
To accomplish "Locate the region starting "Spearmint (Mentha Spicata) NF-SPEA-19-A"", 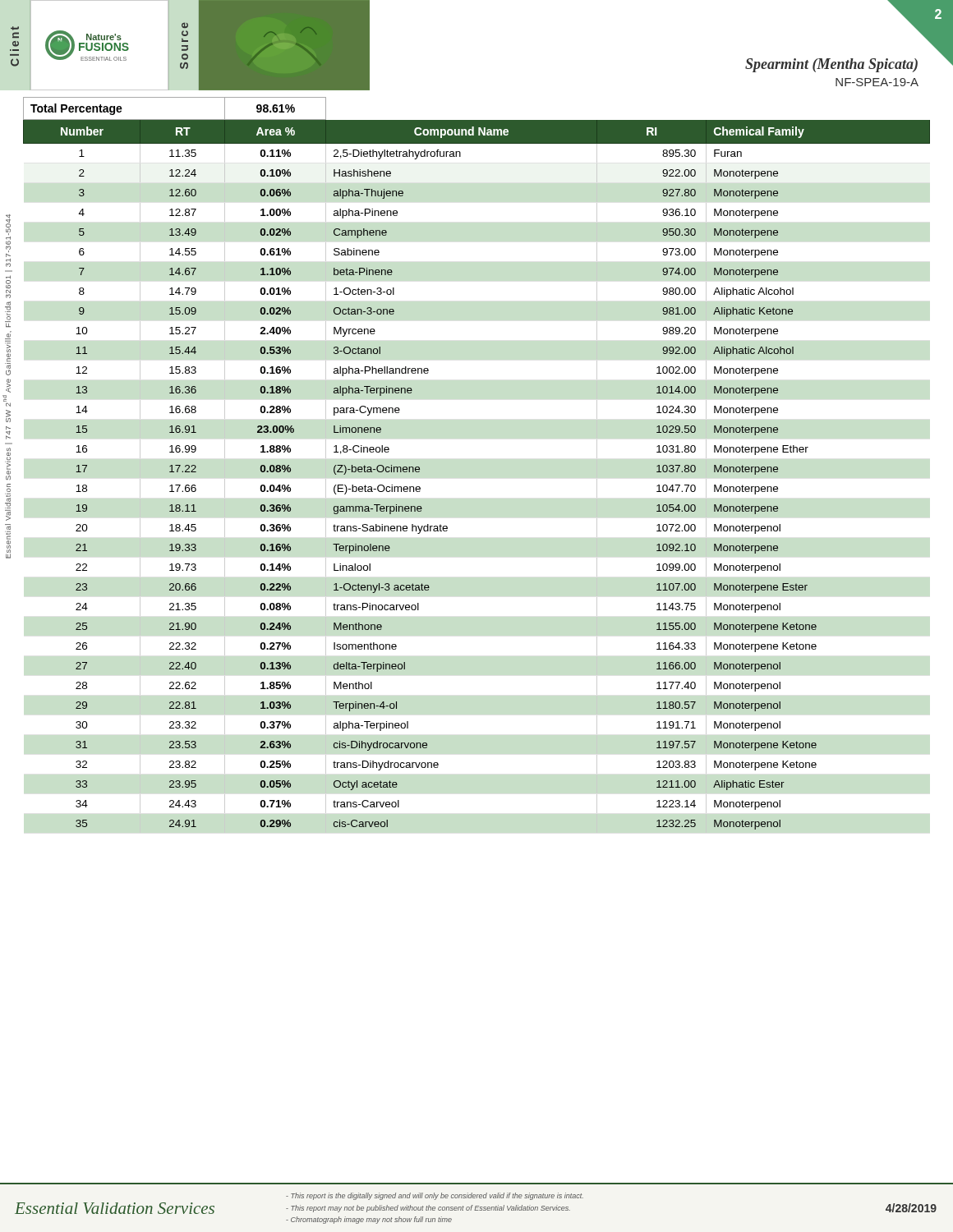I will pos(832,72).
